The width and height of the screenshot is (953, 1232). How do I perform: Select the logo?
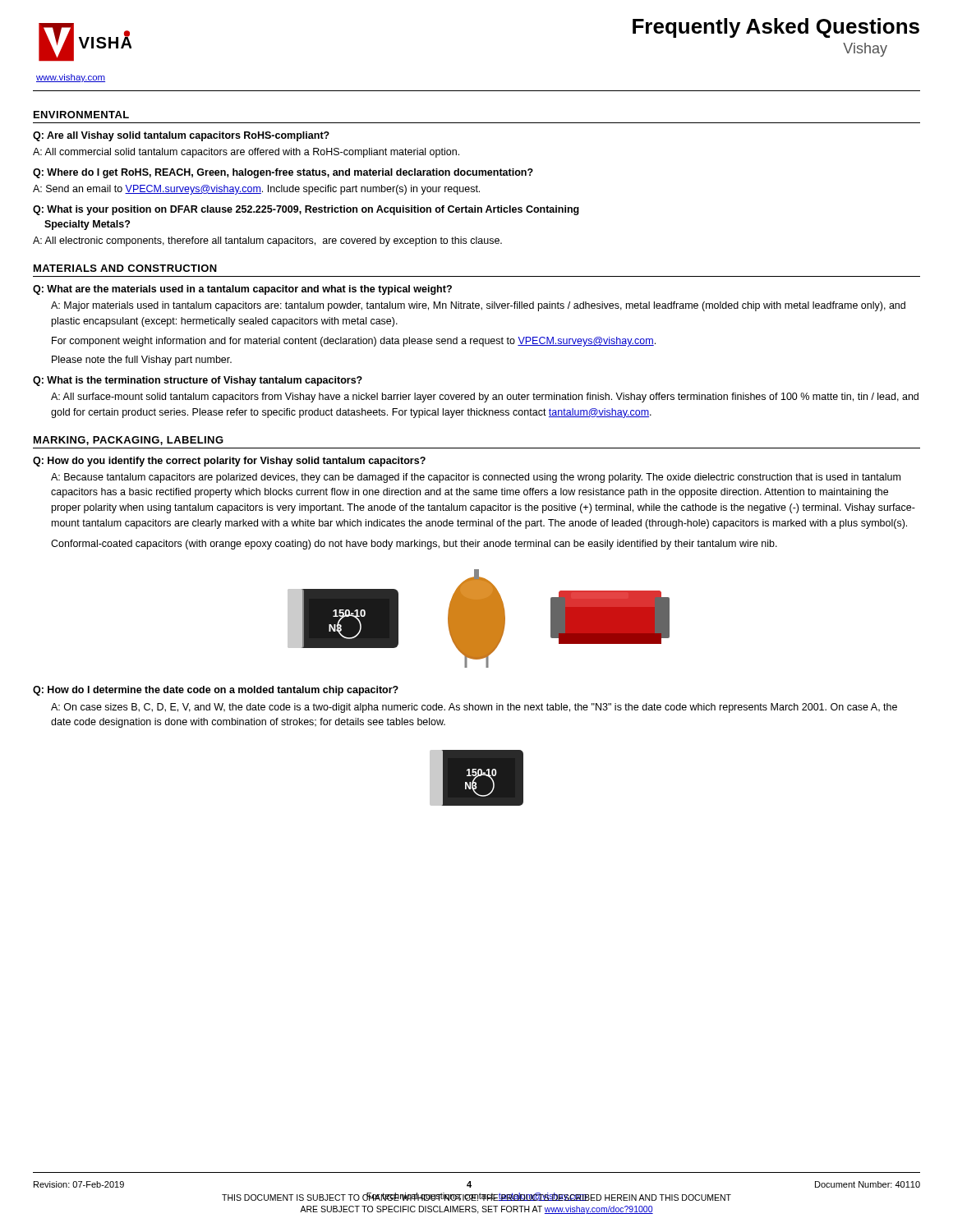pyautogui.click(x=82, y=48)
